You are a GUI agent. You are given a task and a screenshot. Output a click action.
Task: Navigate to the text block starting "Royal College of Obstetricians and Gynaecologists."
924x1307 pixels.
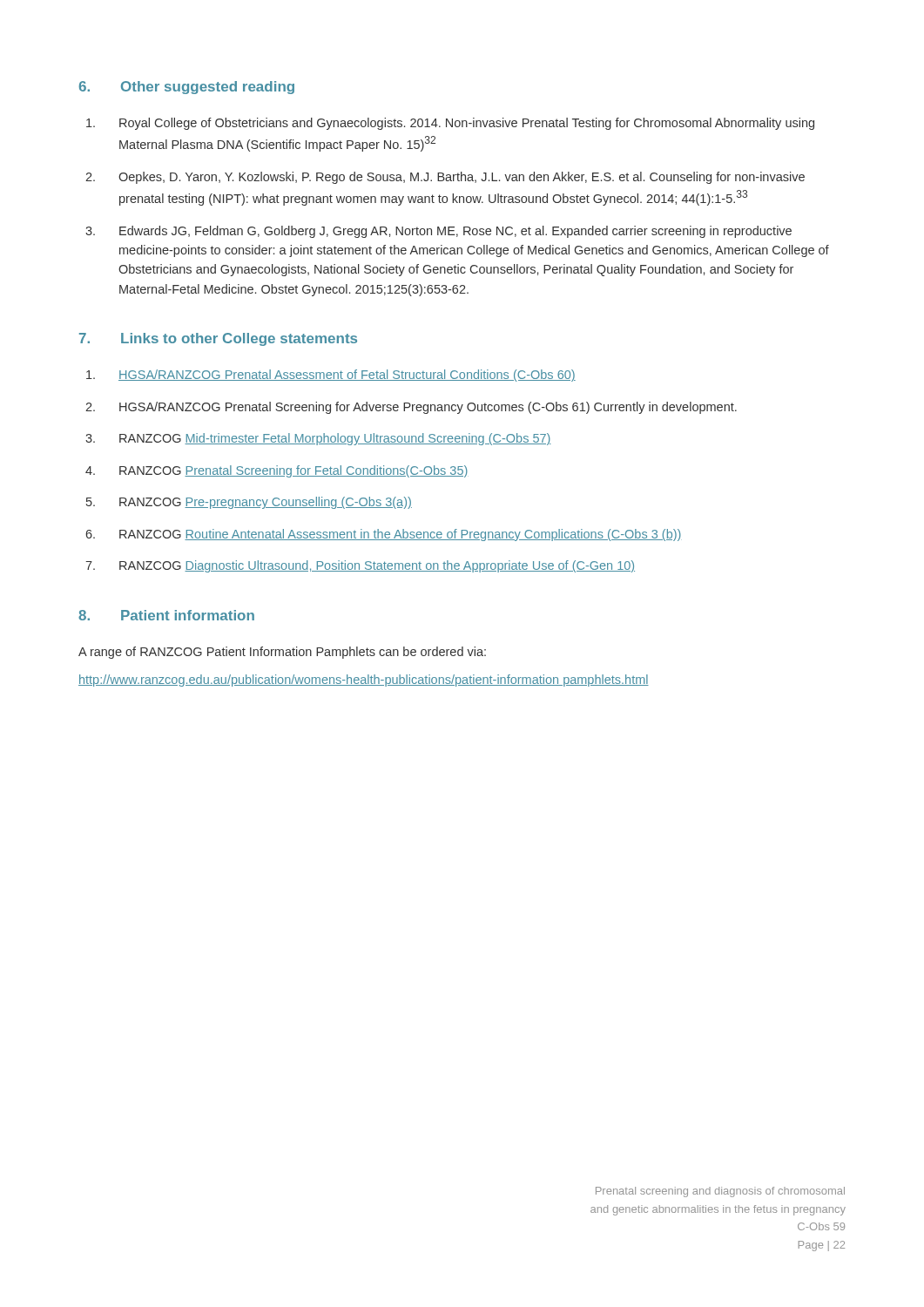point(462,134)
